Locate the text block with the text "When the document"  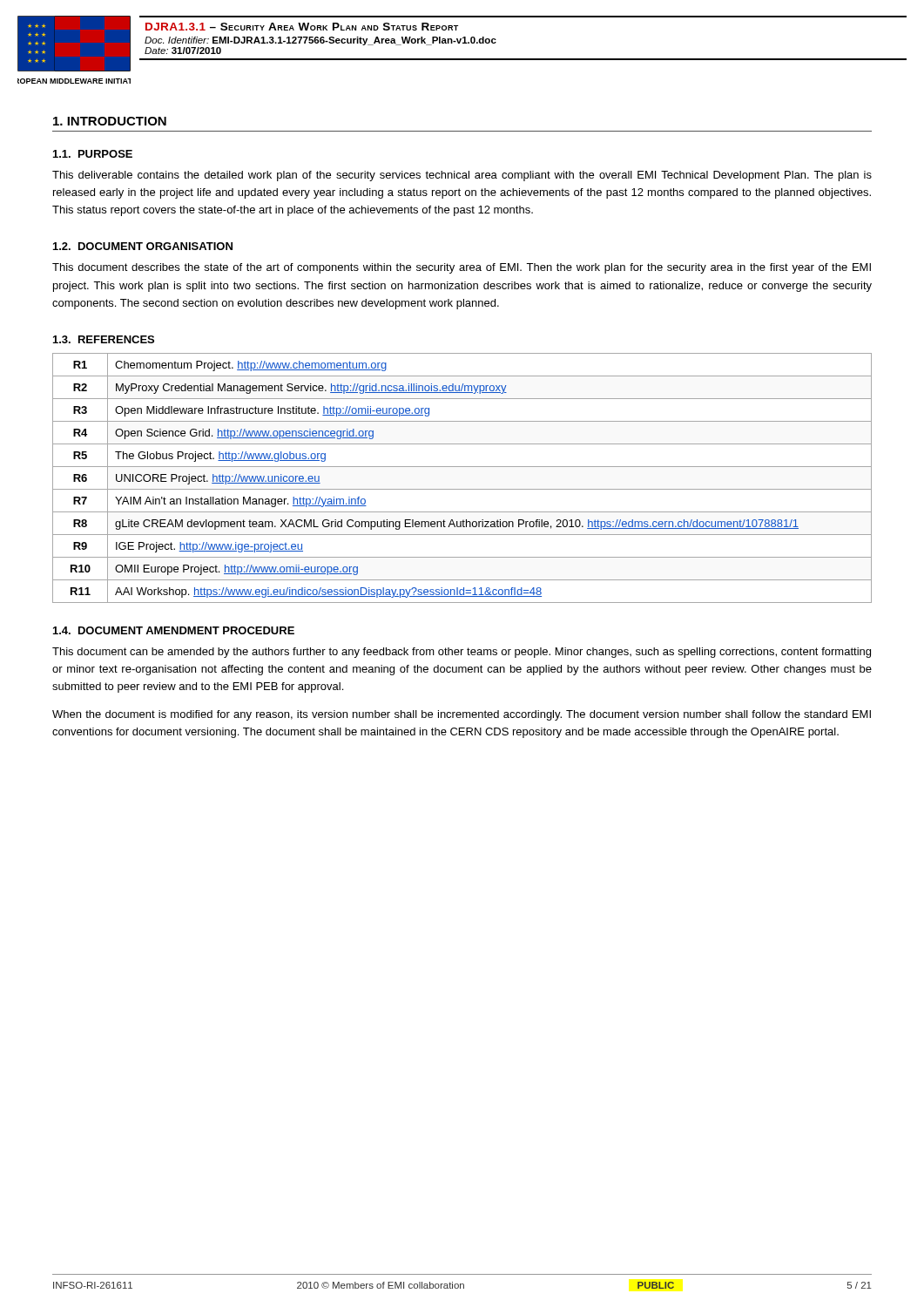click(462, 723)
